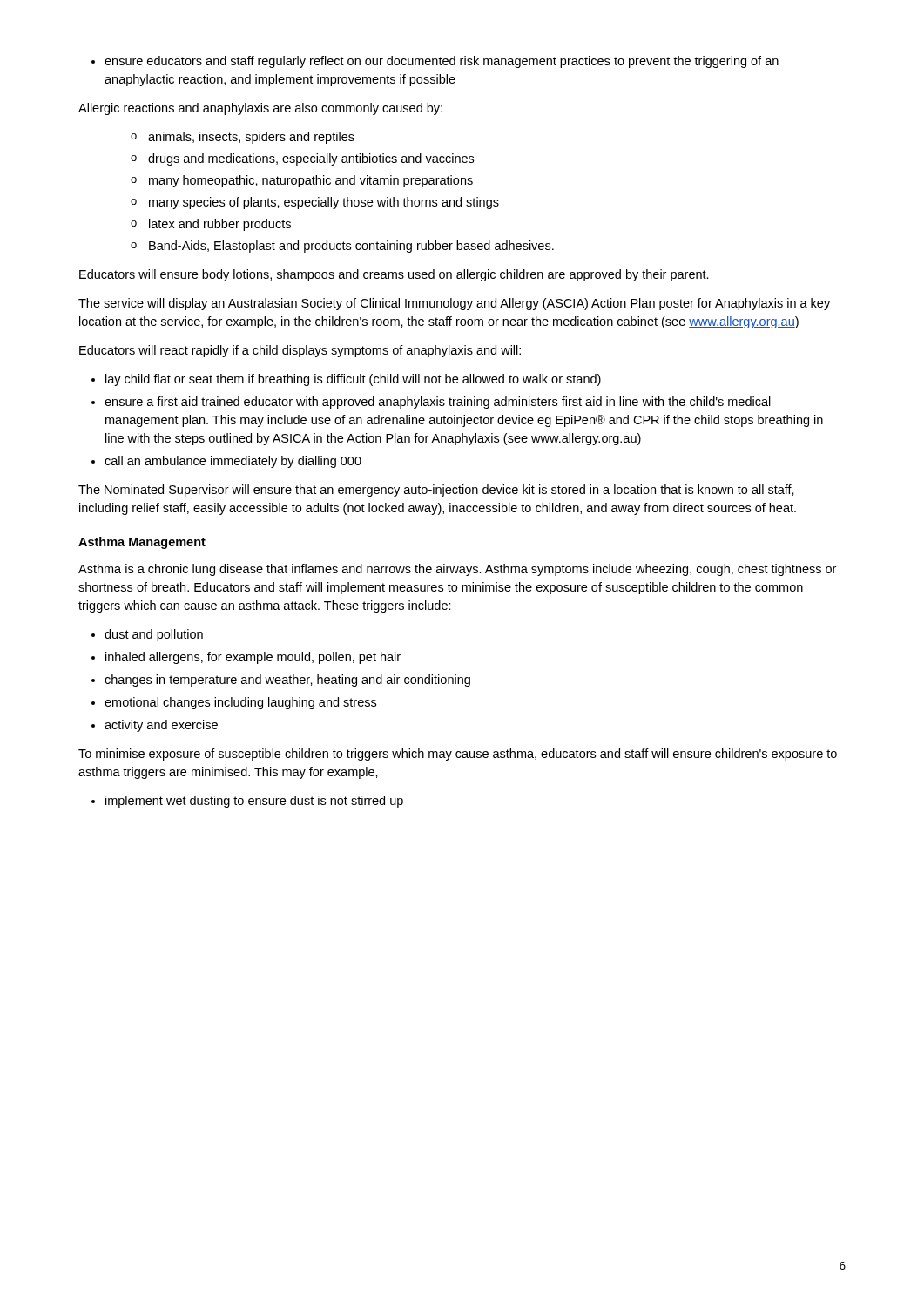The width and height of the screenshot is (924, 1307).
Task: Locate the text "activity and exercise"
Action: pyautogui.click(x=155, y=726)
